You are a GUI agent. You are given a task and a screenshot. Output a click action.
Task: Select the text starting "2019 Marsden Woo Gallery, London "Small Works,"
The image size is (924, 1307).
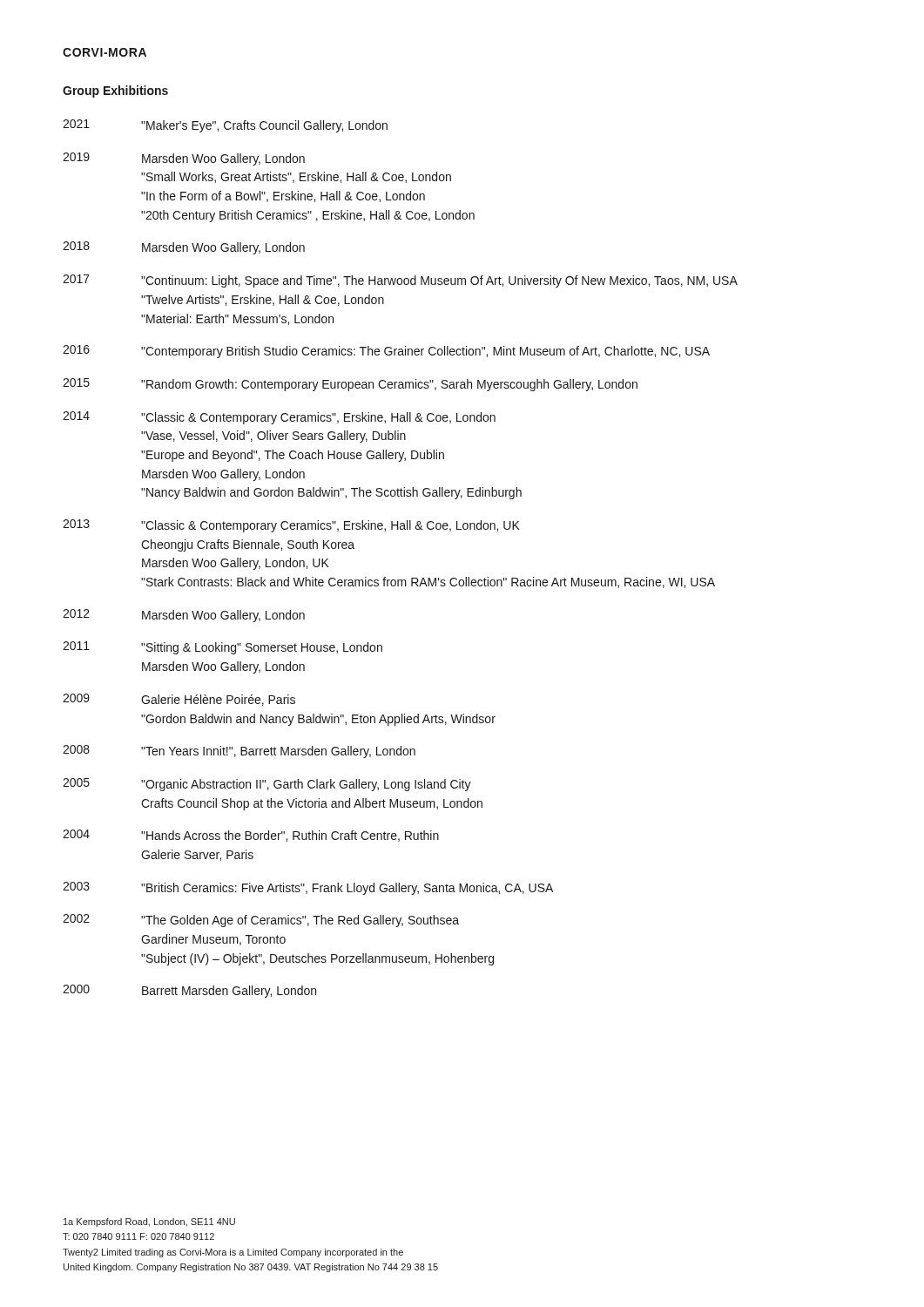(x=184, y=159)
